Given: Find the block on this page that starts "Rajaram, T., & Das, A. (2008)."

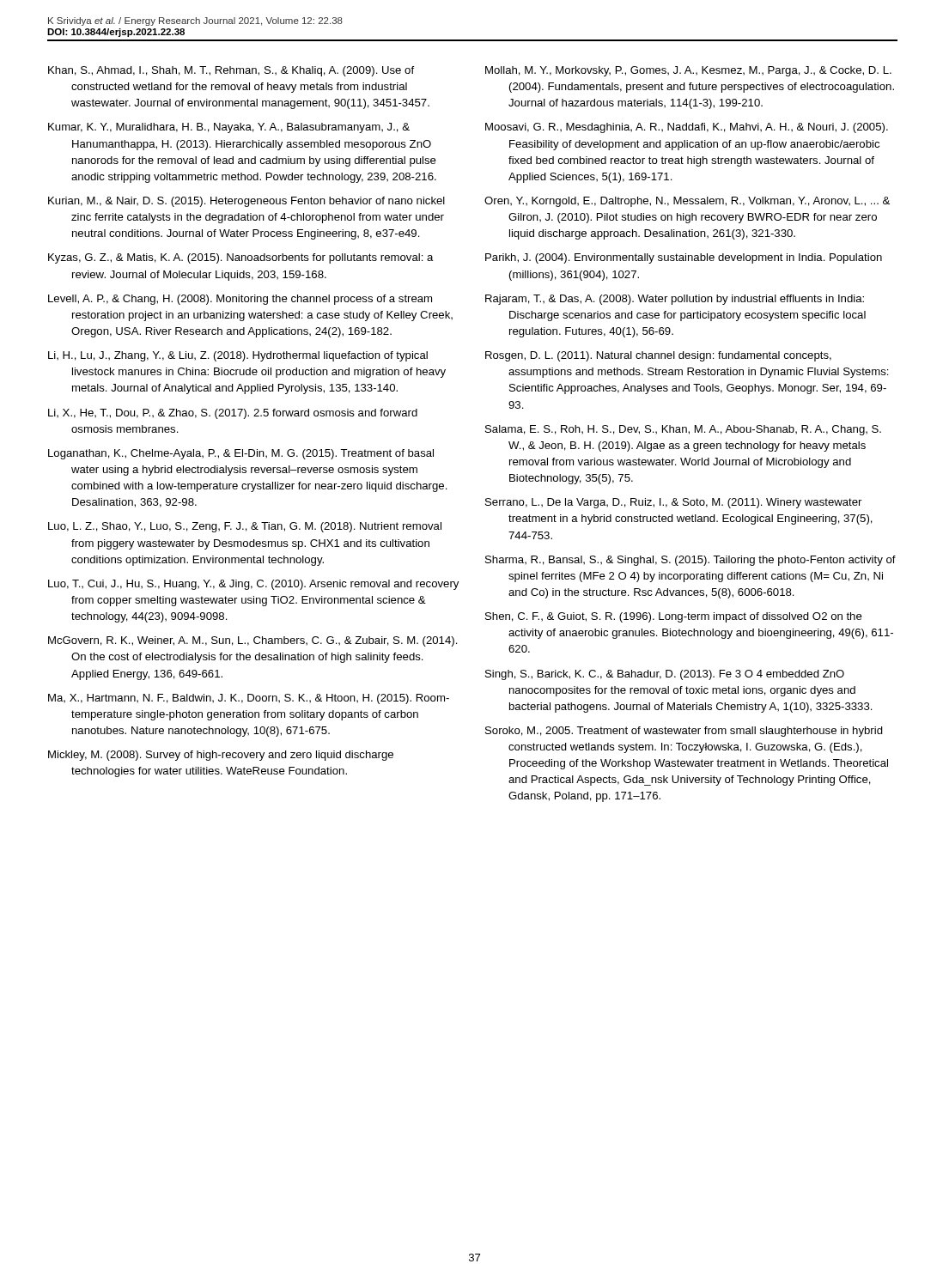Looking at the screenshot, I should (x=675, y=315).
